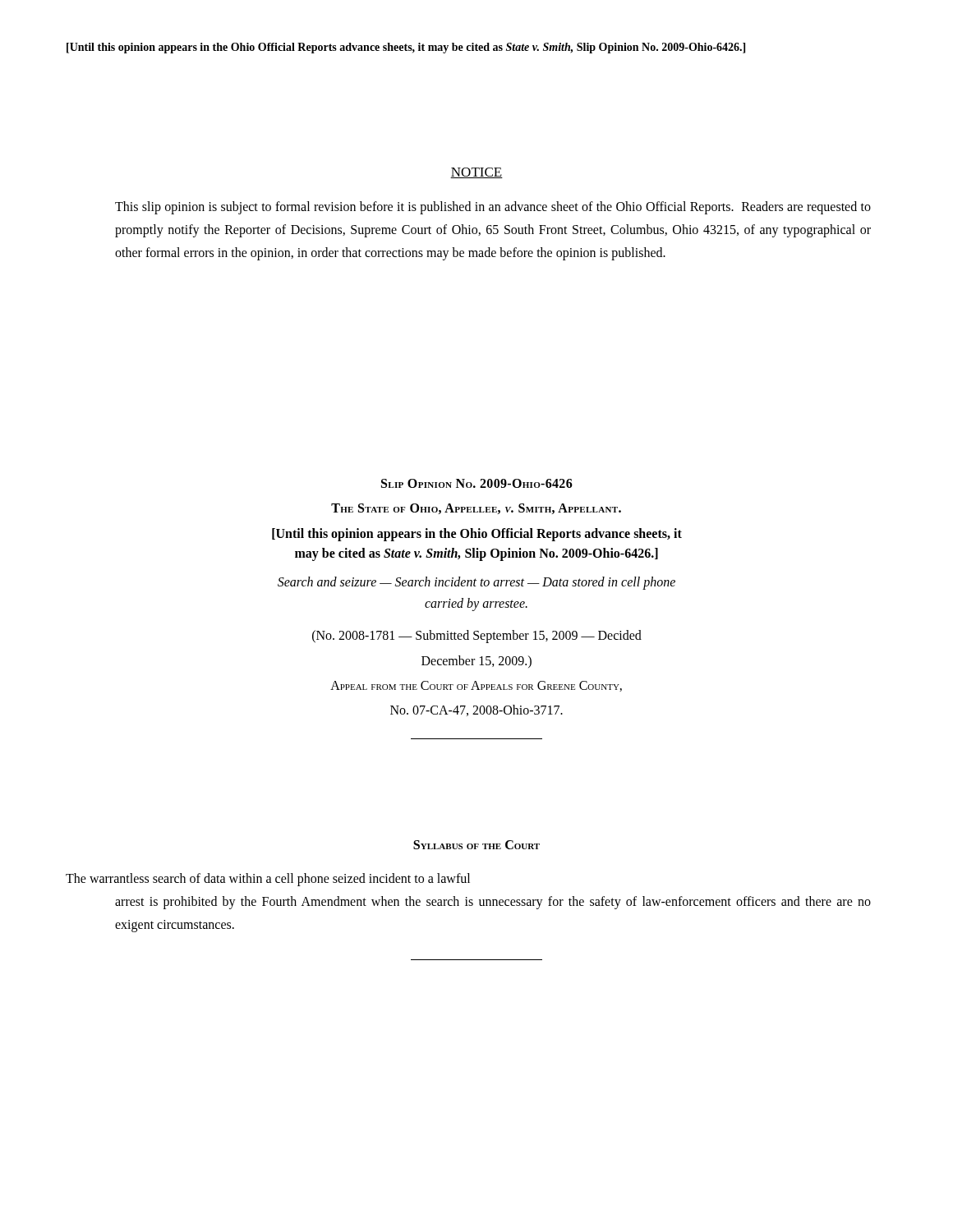Click on the element starting "Slip Opinion No. 2009-Ohio-6426"
The height and width of the screenshot is (1232, 953).
click(476, 483)
